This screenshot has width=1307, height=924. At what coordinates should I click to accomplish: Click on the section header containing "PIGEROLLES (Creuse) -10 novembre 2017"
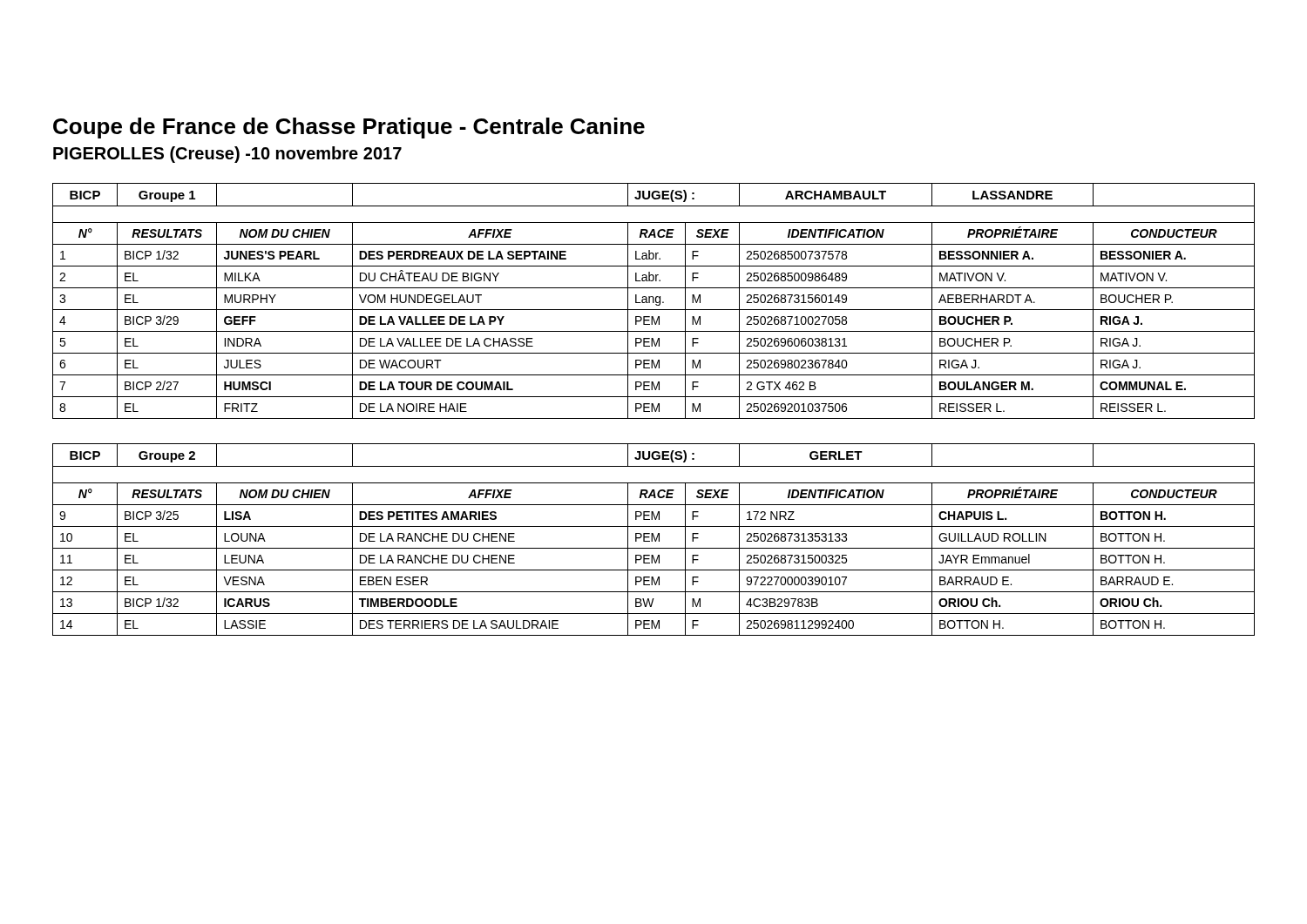[x=227, y=155]
